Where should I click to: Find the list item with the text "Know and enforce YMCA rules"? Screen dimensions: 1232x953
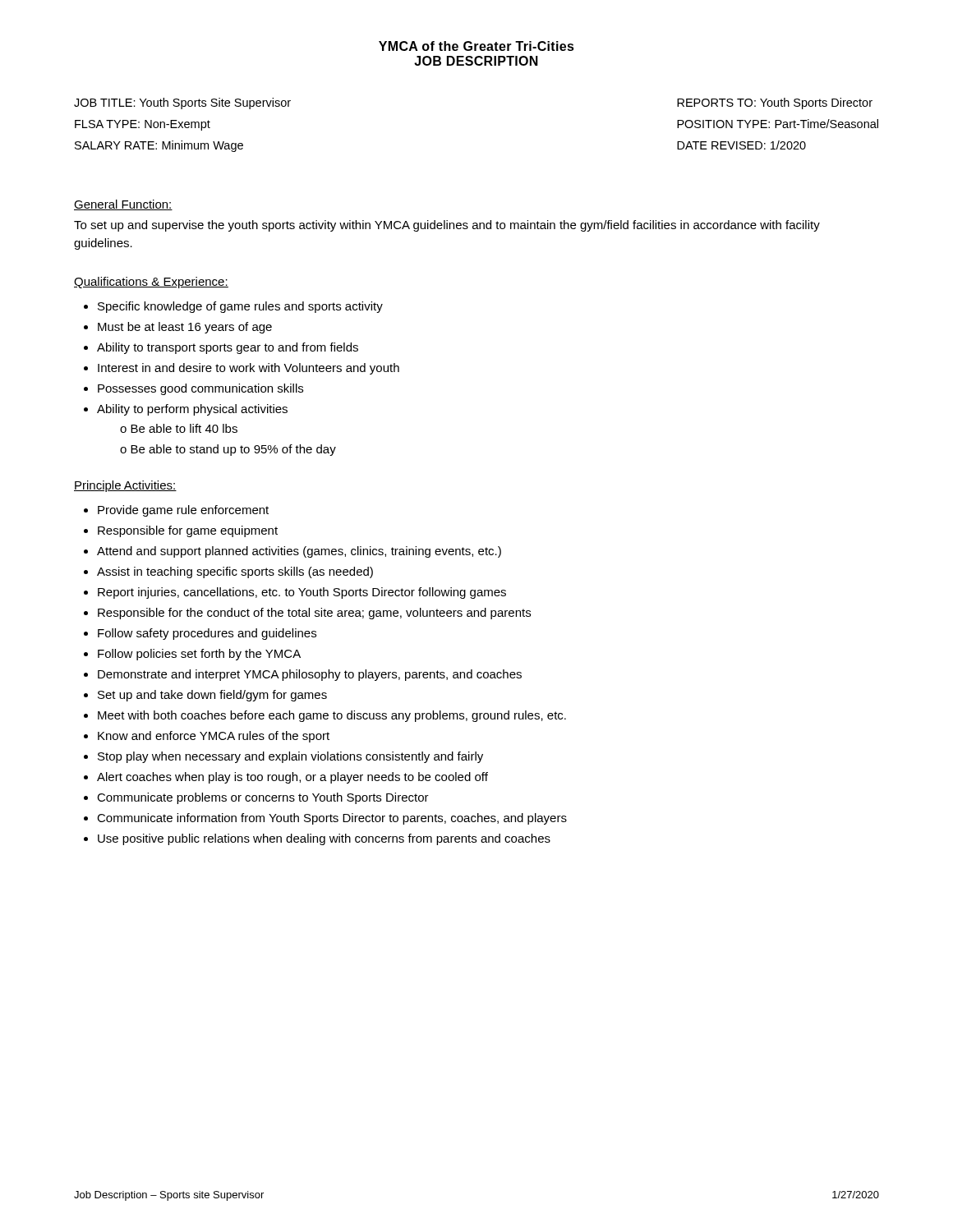pyautogui.click(x=213, y=735)
